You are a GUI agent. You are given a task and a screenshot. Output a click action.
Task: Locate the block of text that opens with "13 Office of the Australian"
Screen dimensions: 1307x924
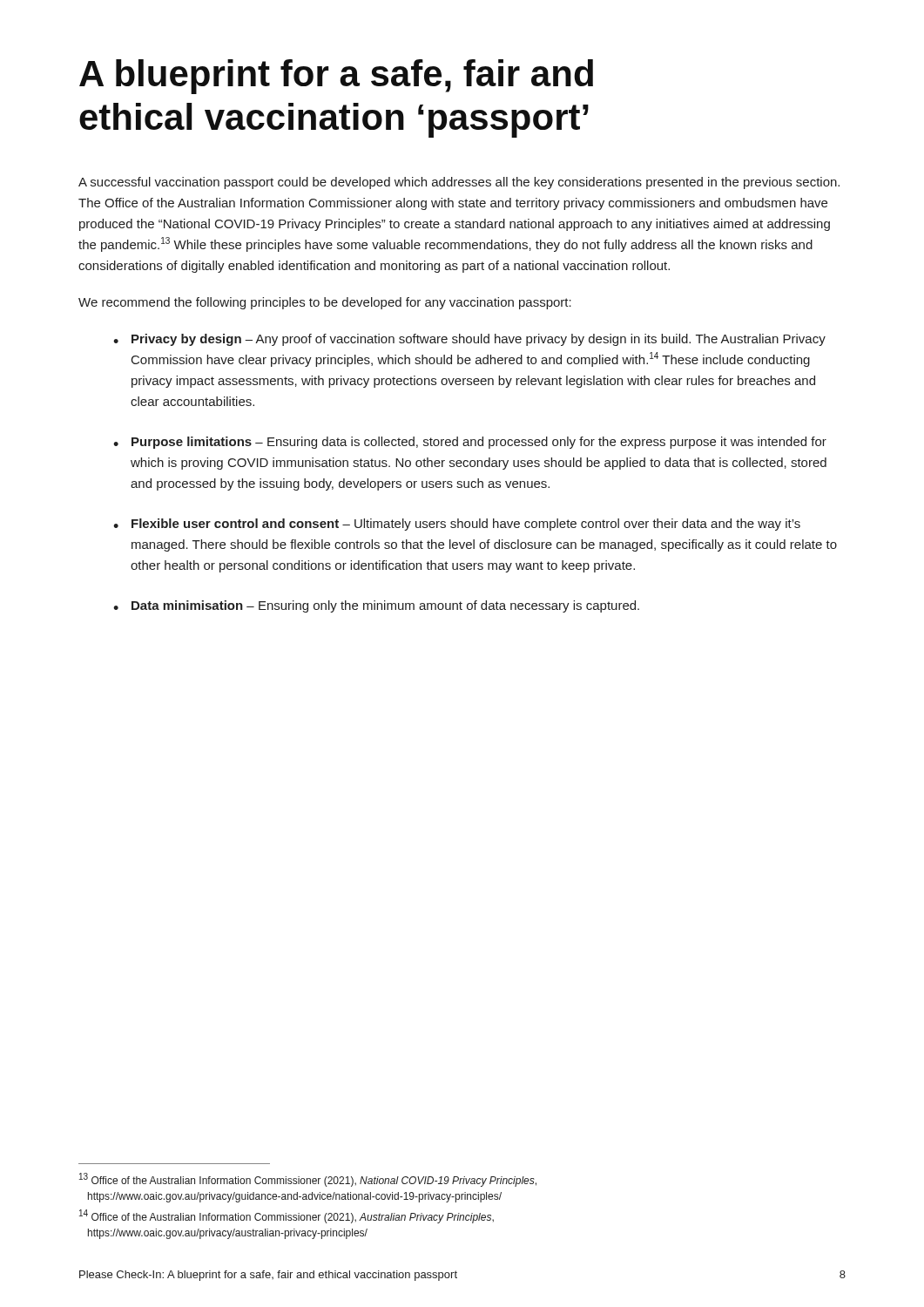308,1188
